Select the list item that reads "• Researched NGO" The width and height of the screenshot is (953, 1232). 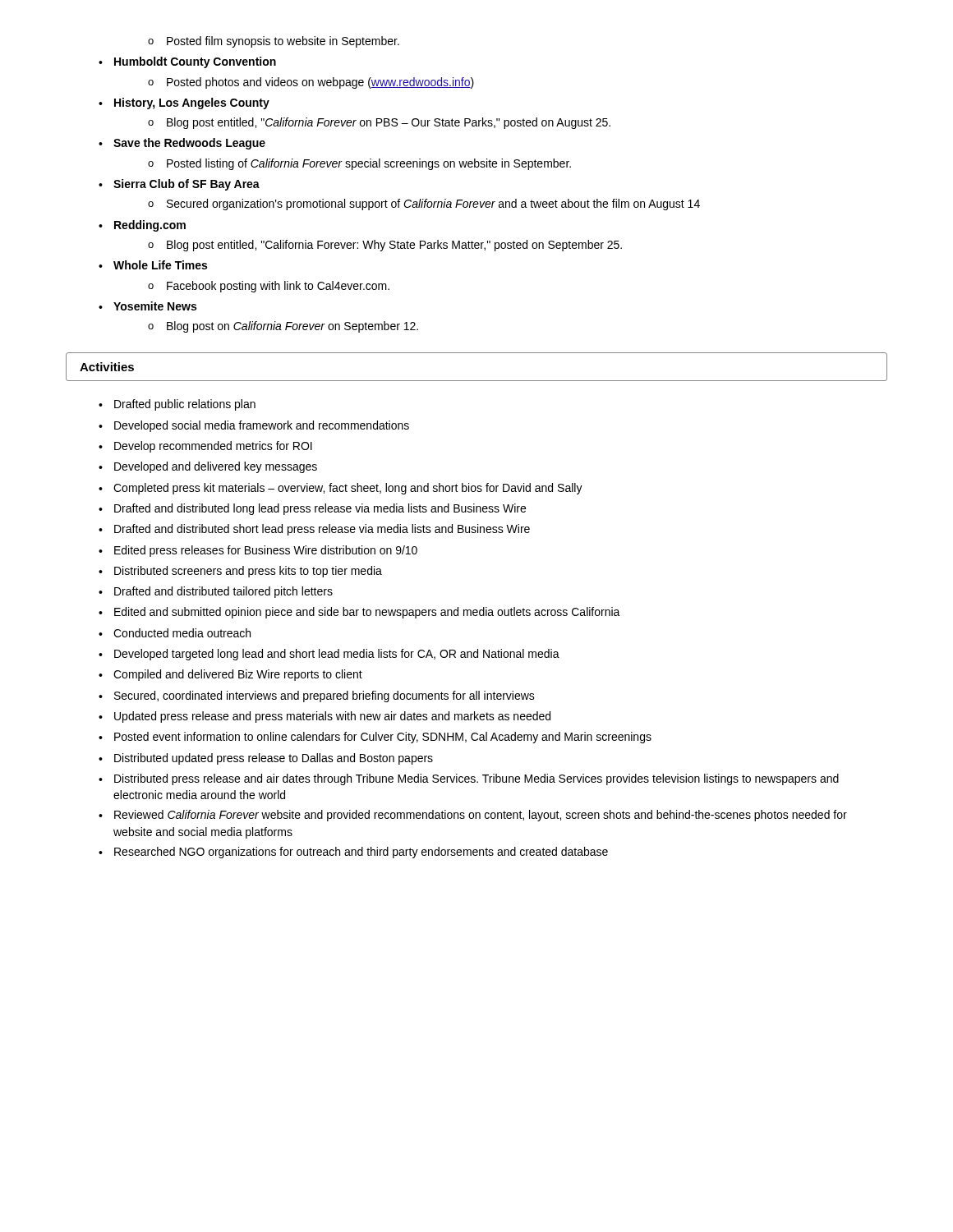[493, 852]
